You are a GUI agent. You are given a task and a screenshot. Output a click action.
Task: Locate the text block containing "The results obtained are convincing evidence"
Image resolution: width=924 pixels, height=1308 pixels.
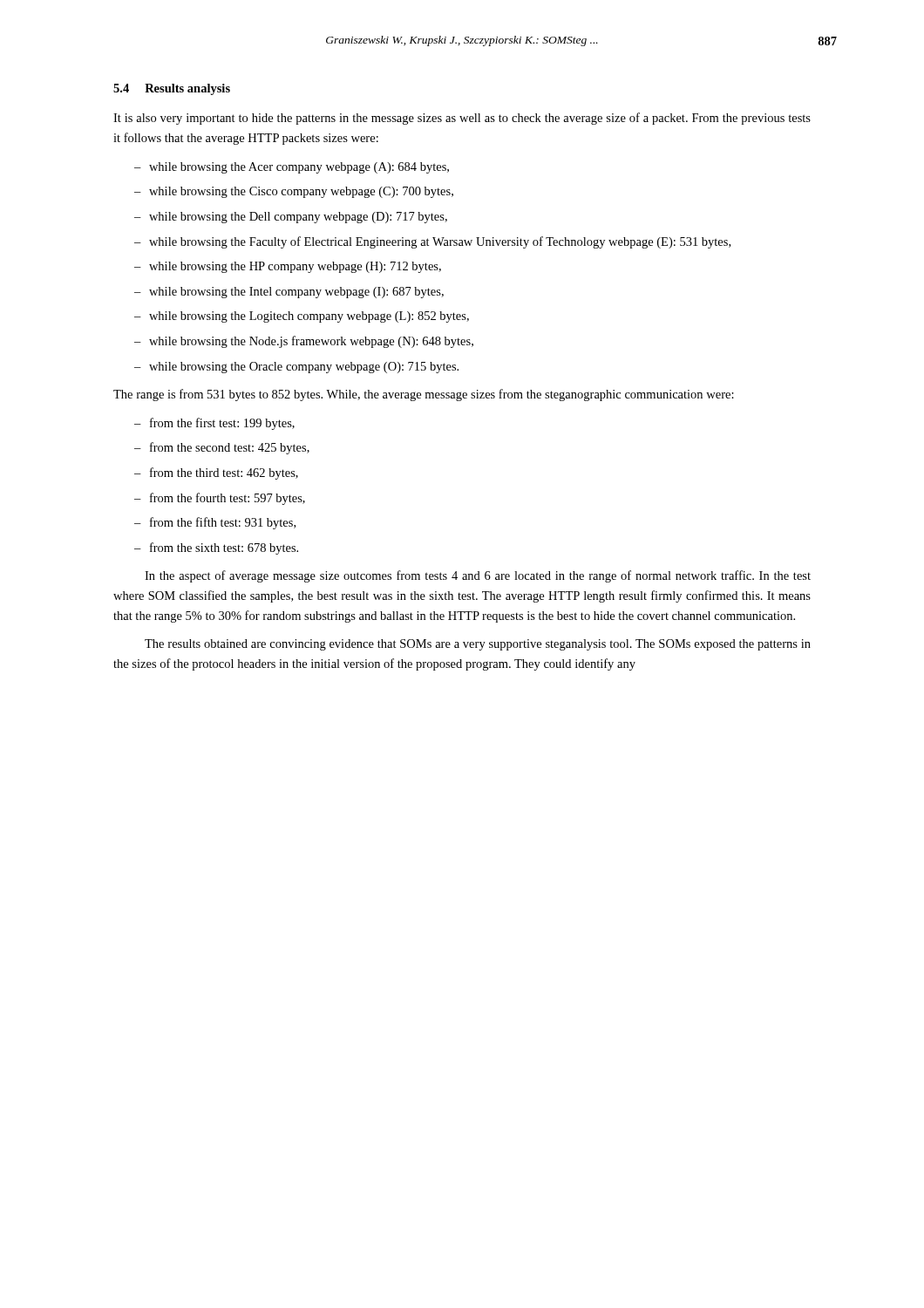[462, 654]
